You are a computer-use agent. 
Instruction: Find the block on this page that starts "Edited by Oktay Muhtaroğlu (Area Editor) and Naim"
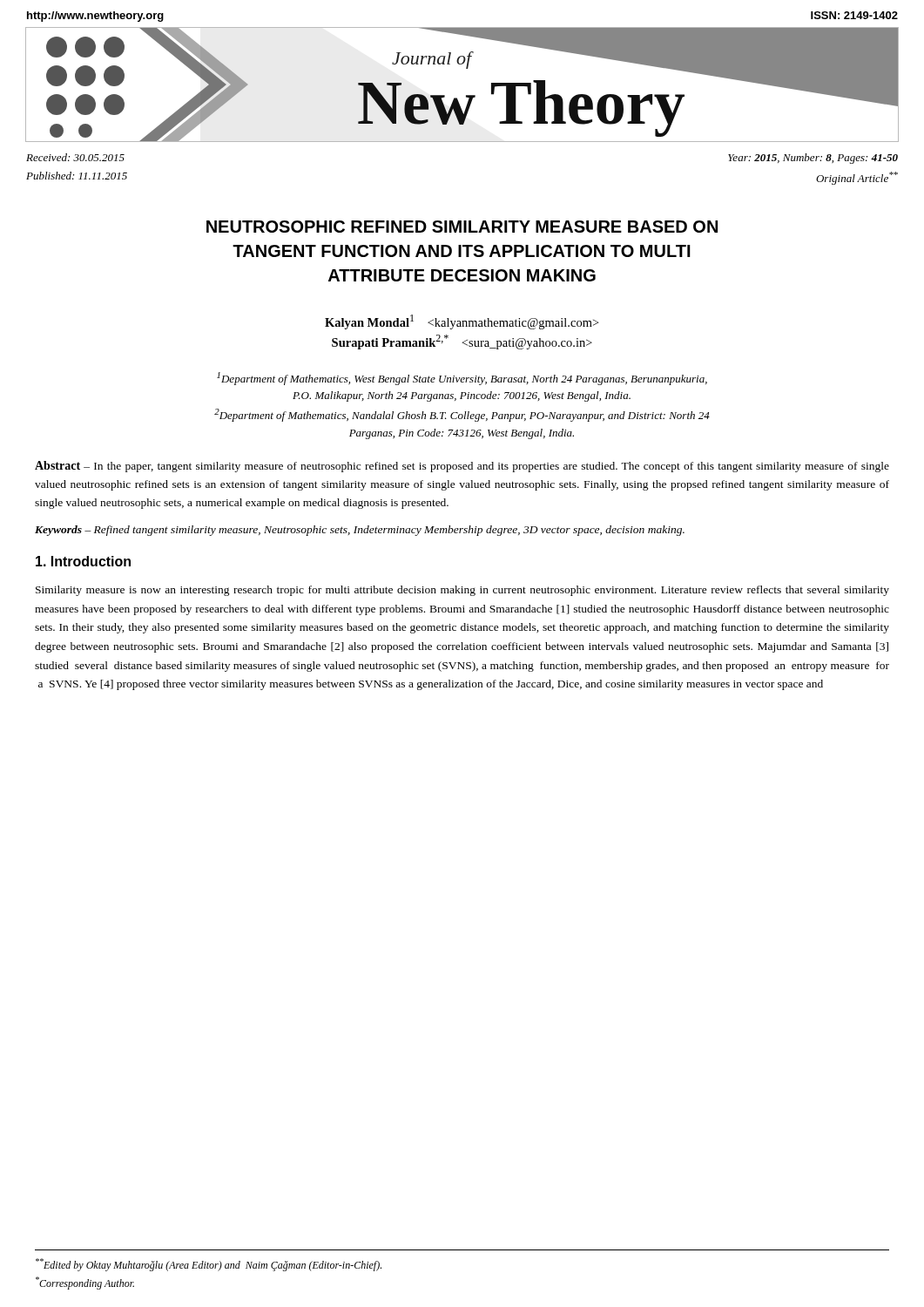pyautogui.click(x=209, y=1264)
